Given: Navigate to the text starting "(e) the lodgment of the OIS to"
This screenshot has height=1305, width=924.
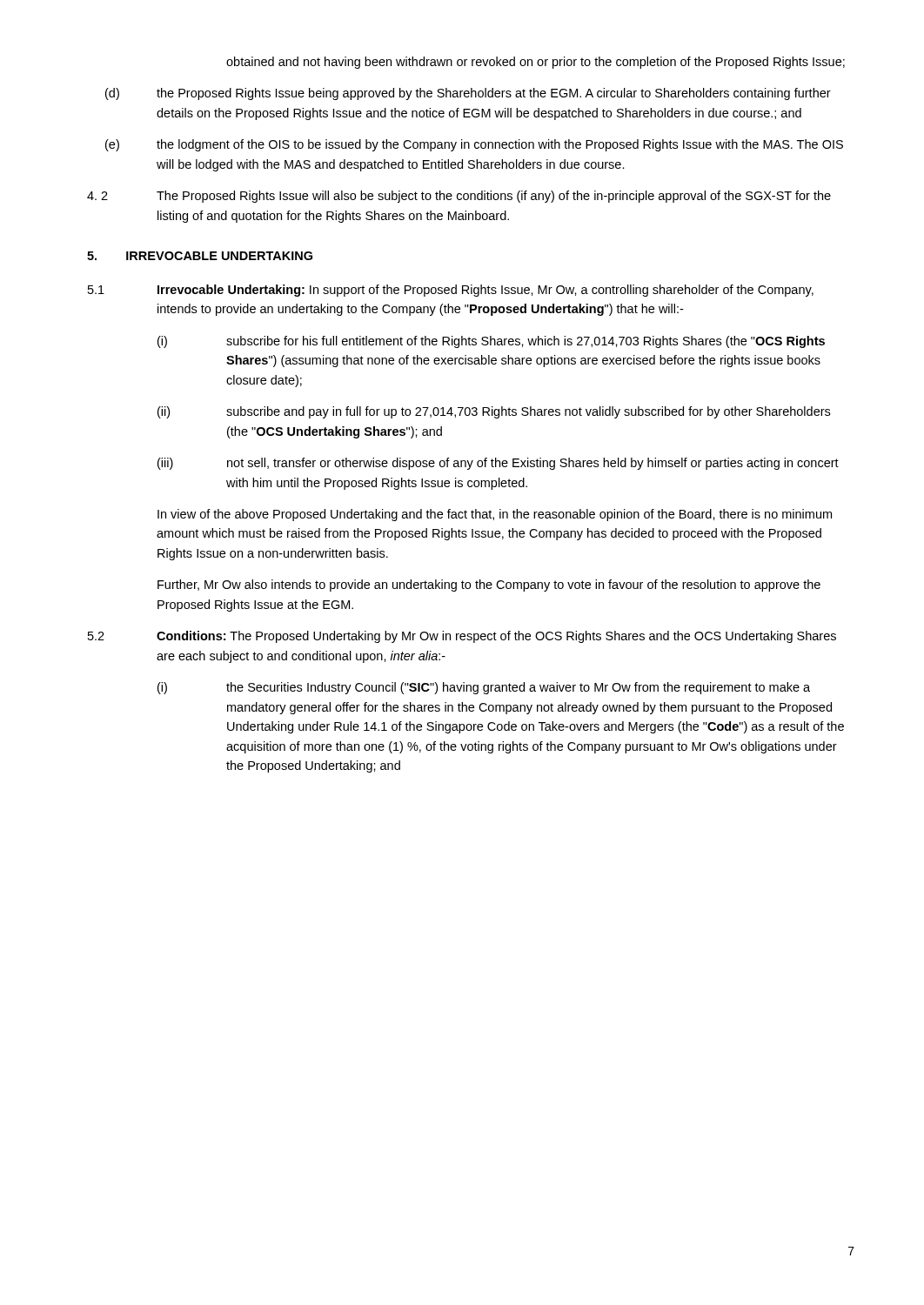Looking at the screenshot, I should [471, 155].
